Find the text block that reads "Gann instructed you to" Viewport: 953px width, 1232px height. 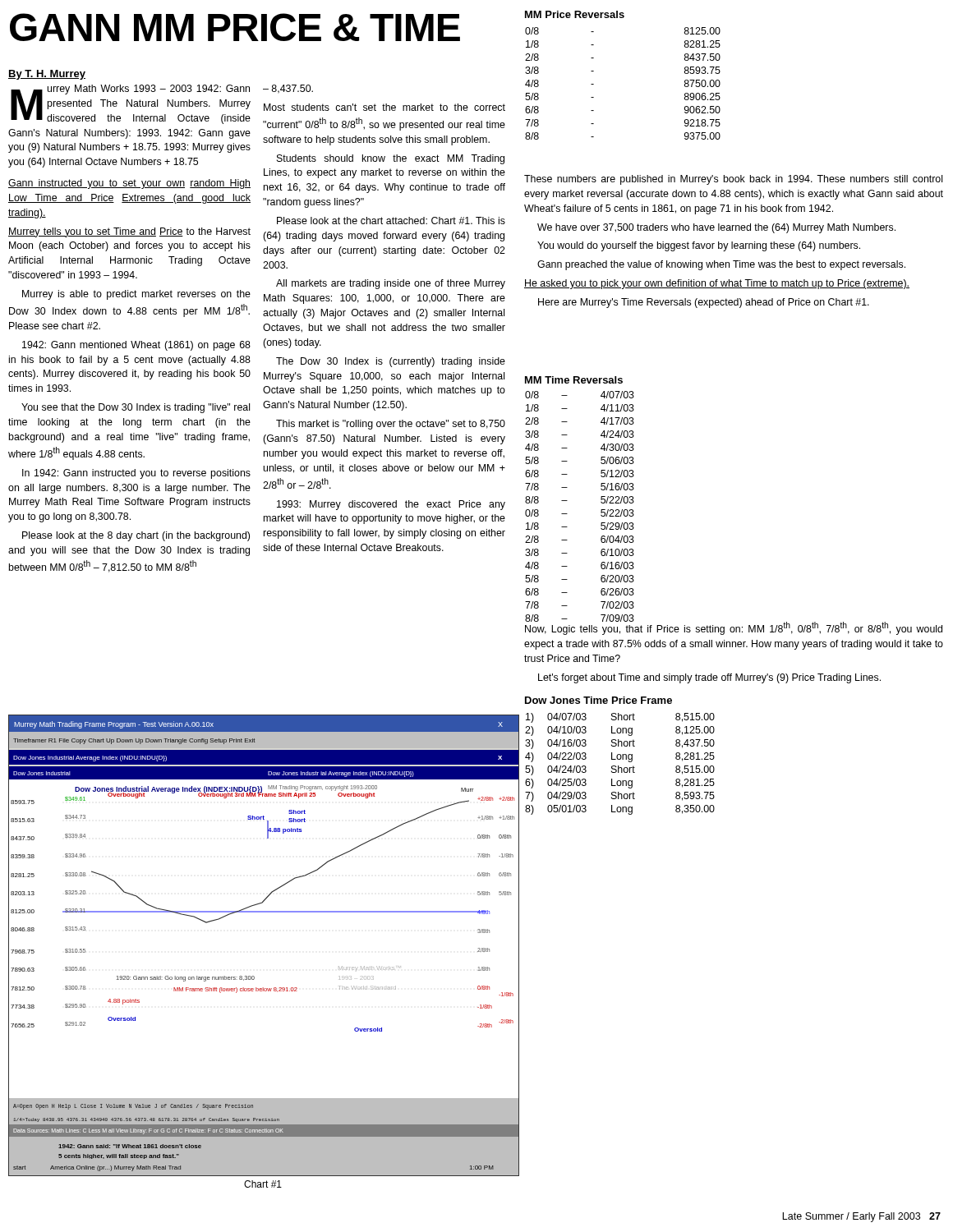(129, 376)
